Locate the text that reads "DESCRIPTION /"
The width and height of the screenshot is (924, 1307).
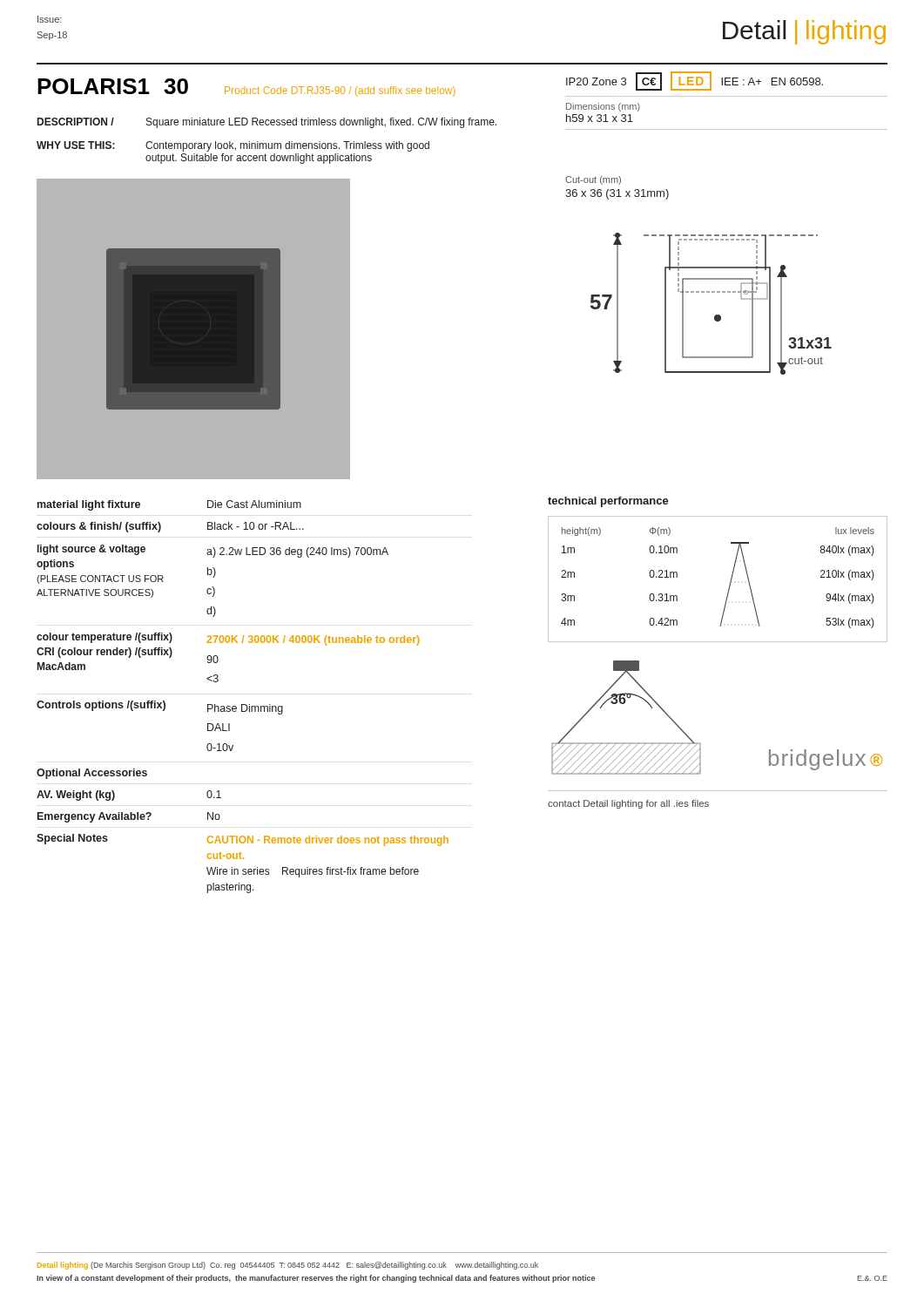point(75,122)
